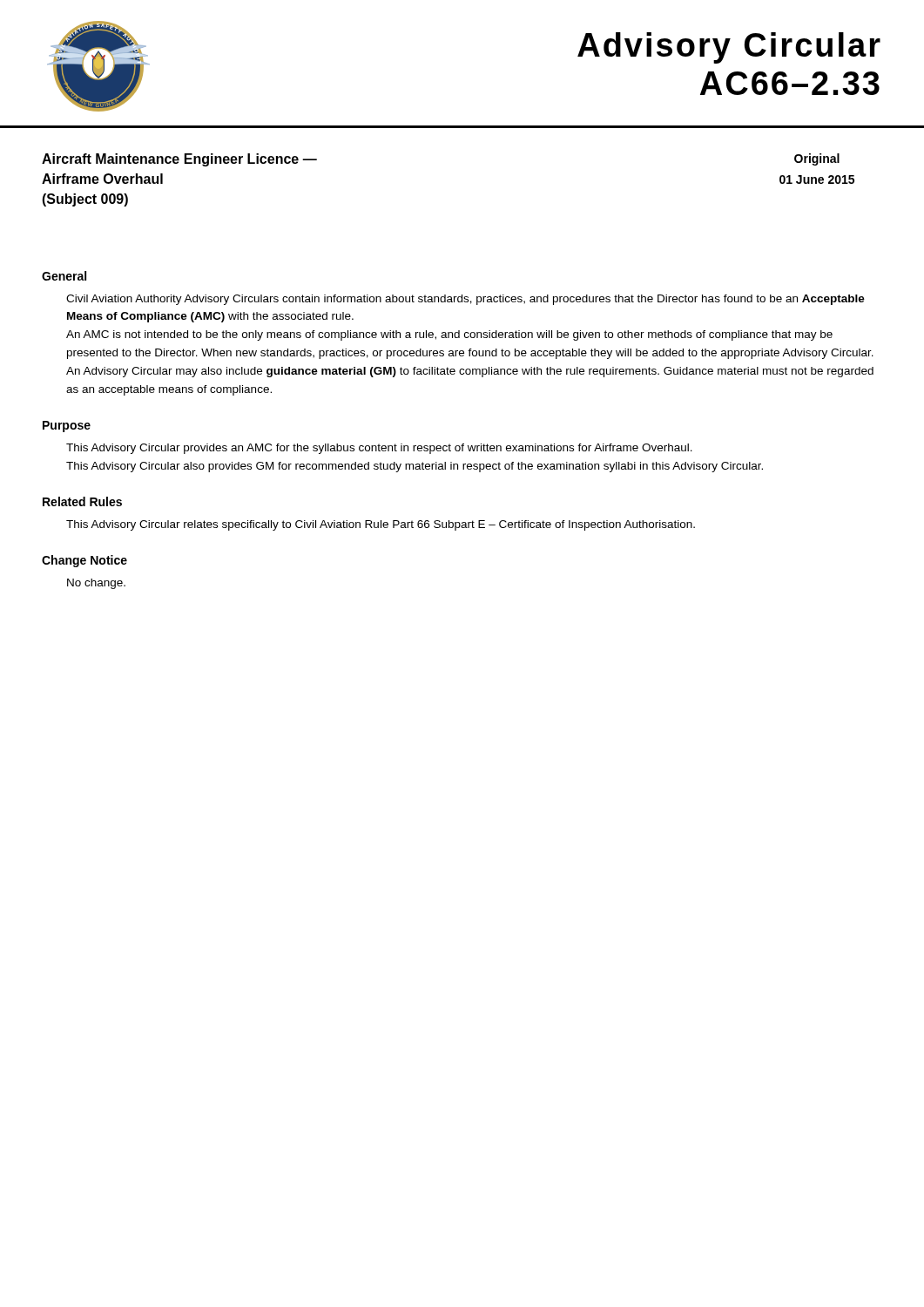Locate the block of text that opens with "An AMC is not intended to be the"
924x1307 pixels.
(x=474, y=344)
